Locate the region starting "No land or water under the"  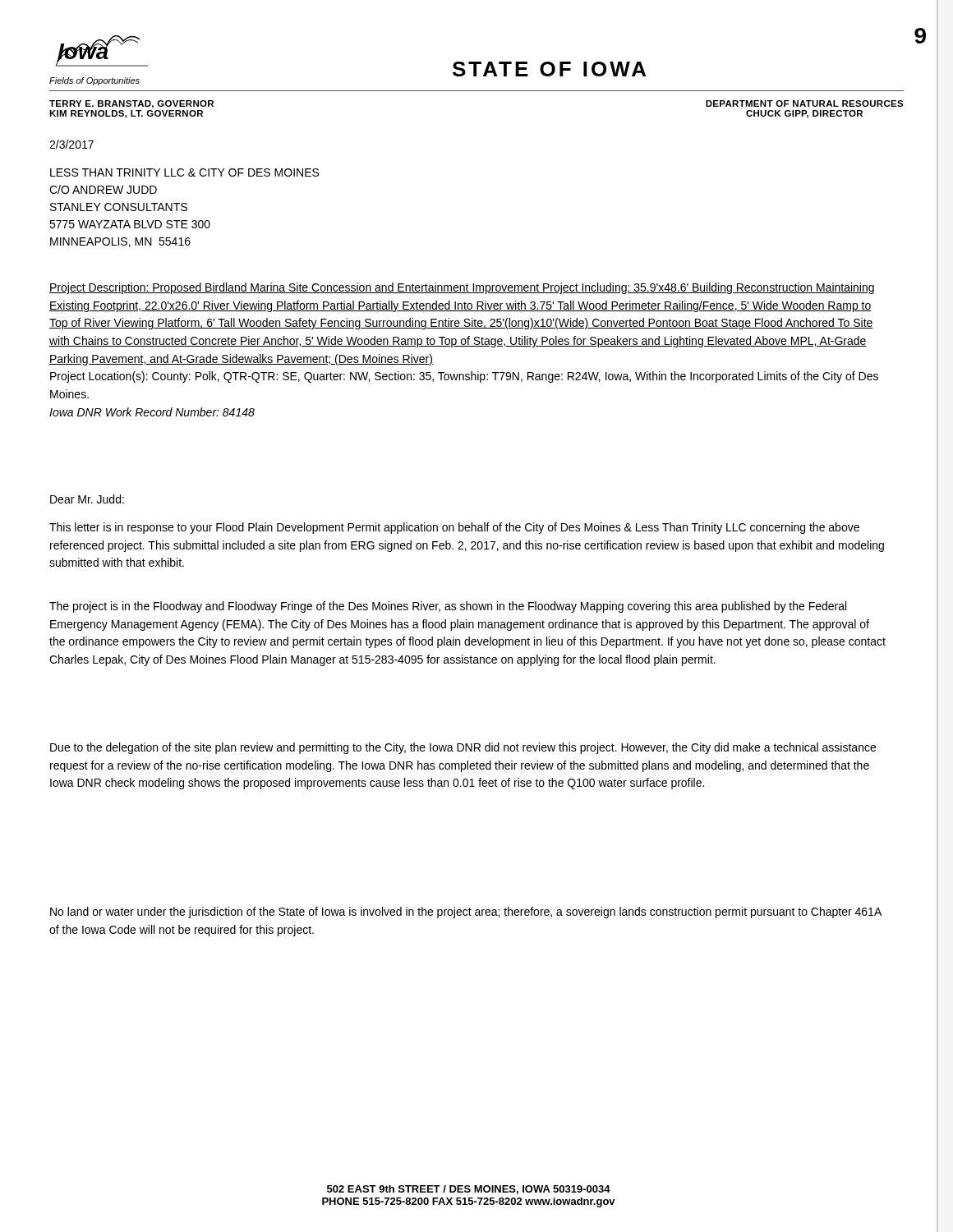coord(465,921)
